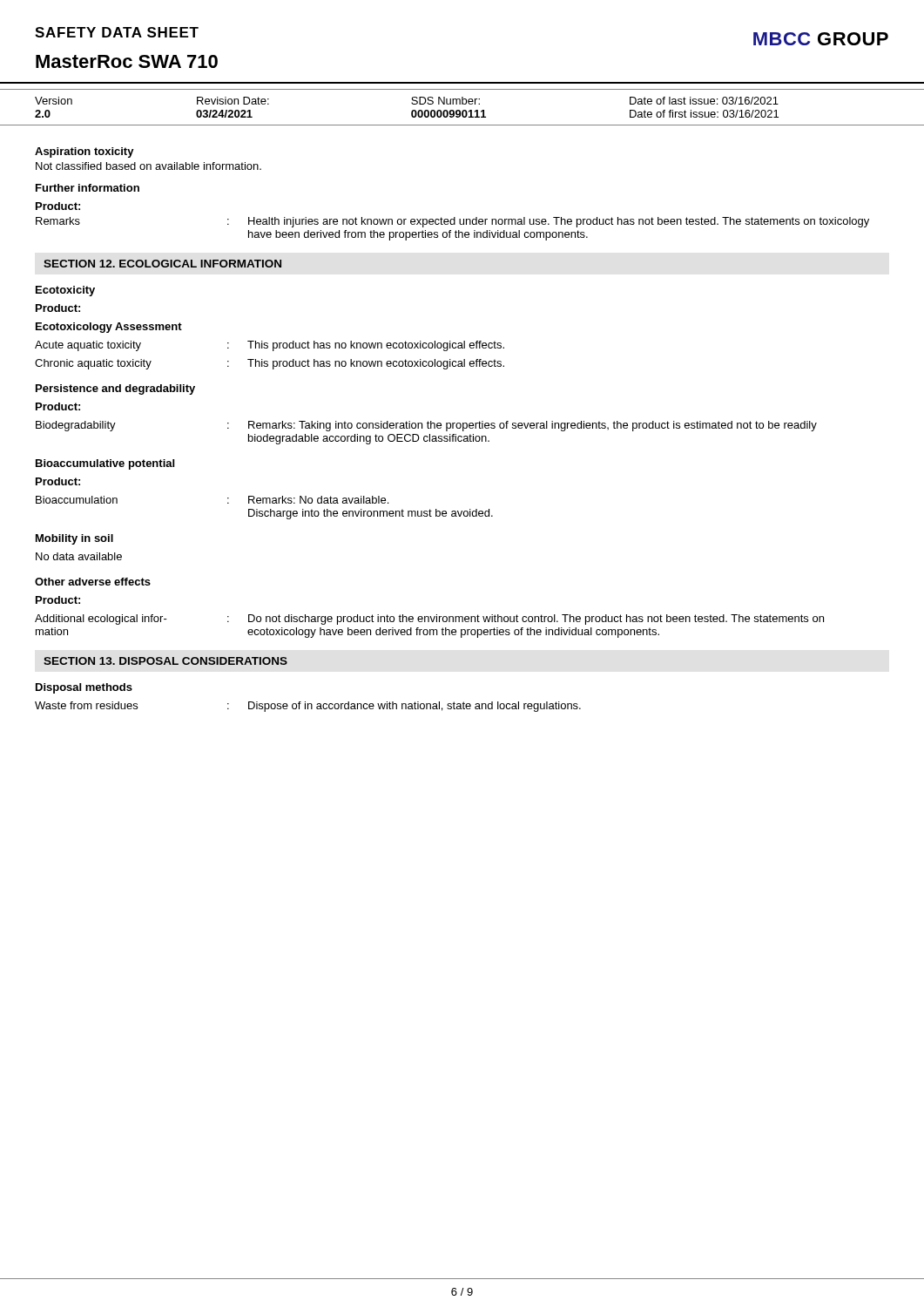Locate the section header with the text "Ecotoxicology Assessment"

[x=108, y=326]
